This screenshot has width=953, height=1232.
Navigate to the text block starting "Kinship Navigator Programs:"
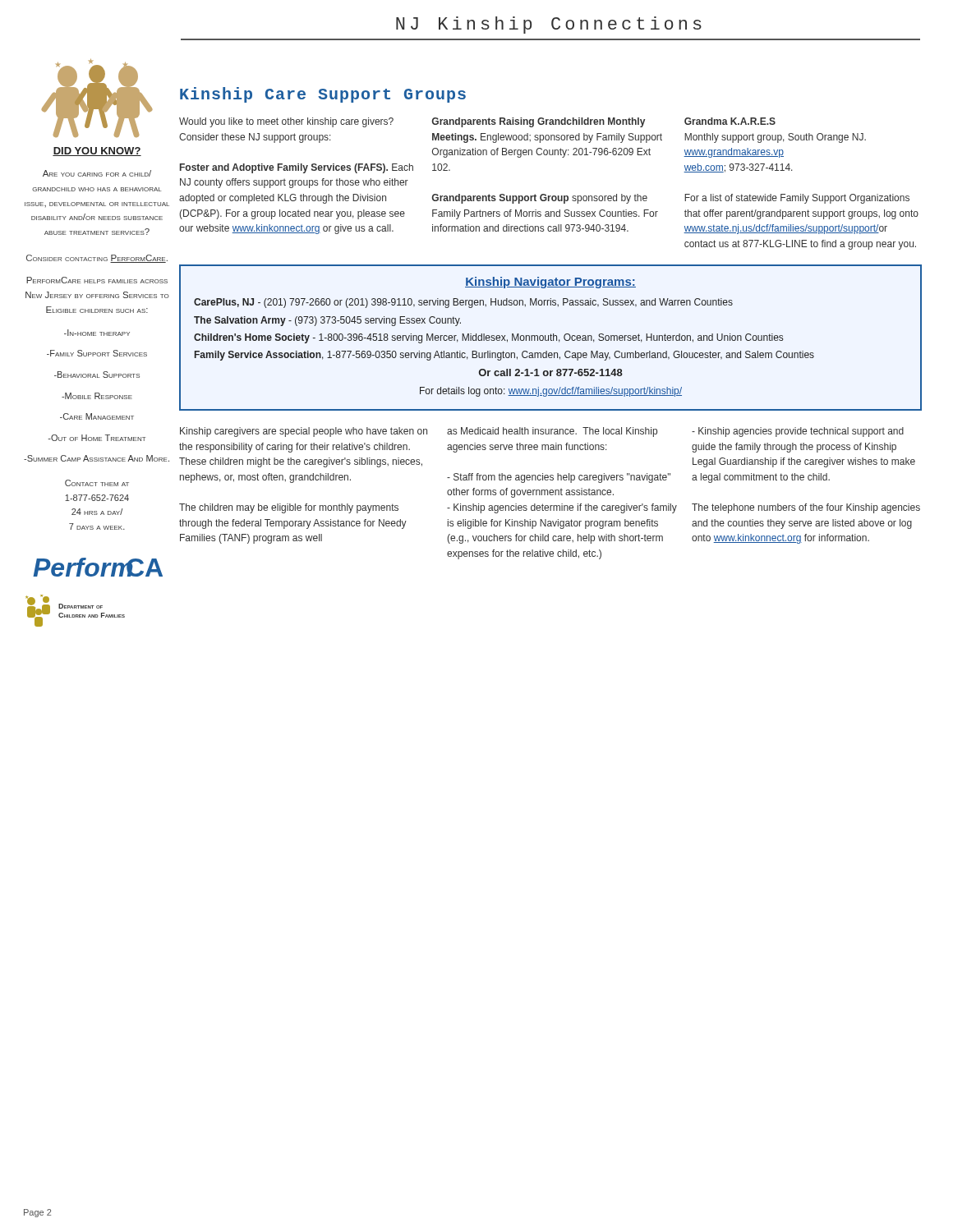[x=550, y=337]
